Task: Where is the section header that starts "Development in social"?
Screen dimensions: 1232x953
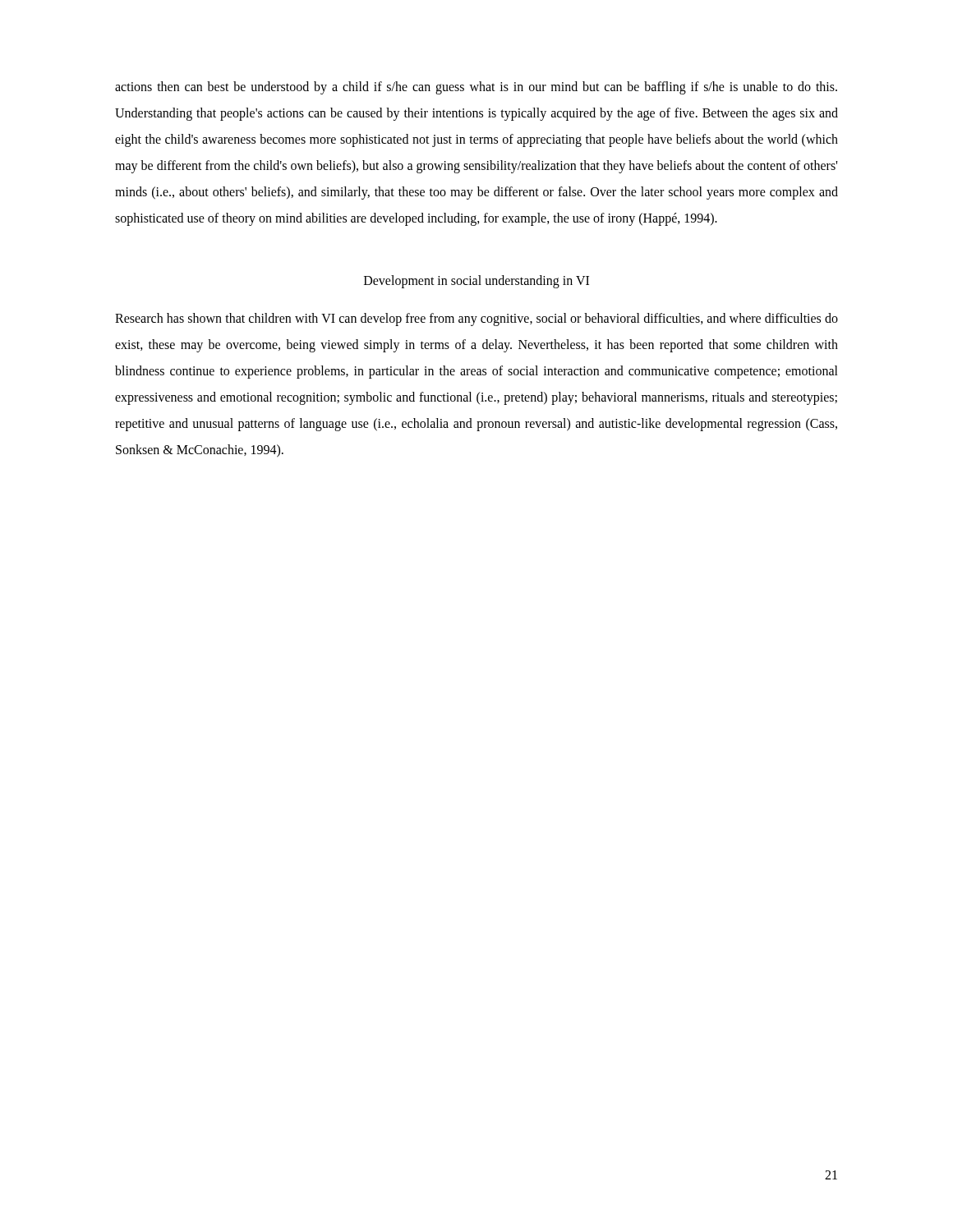Action: click(476, 280)
